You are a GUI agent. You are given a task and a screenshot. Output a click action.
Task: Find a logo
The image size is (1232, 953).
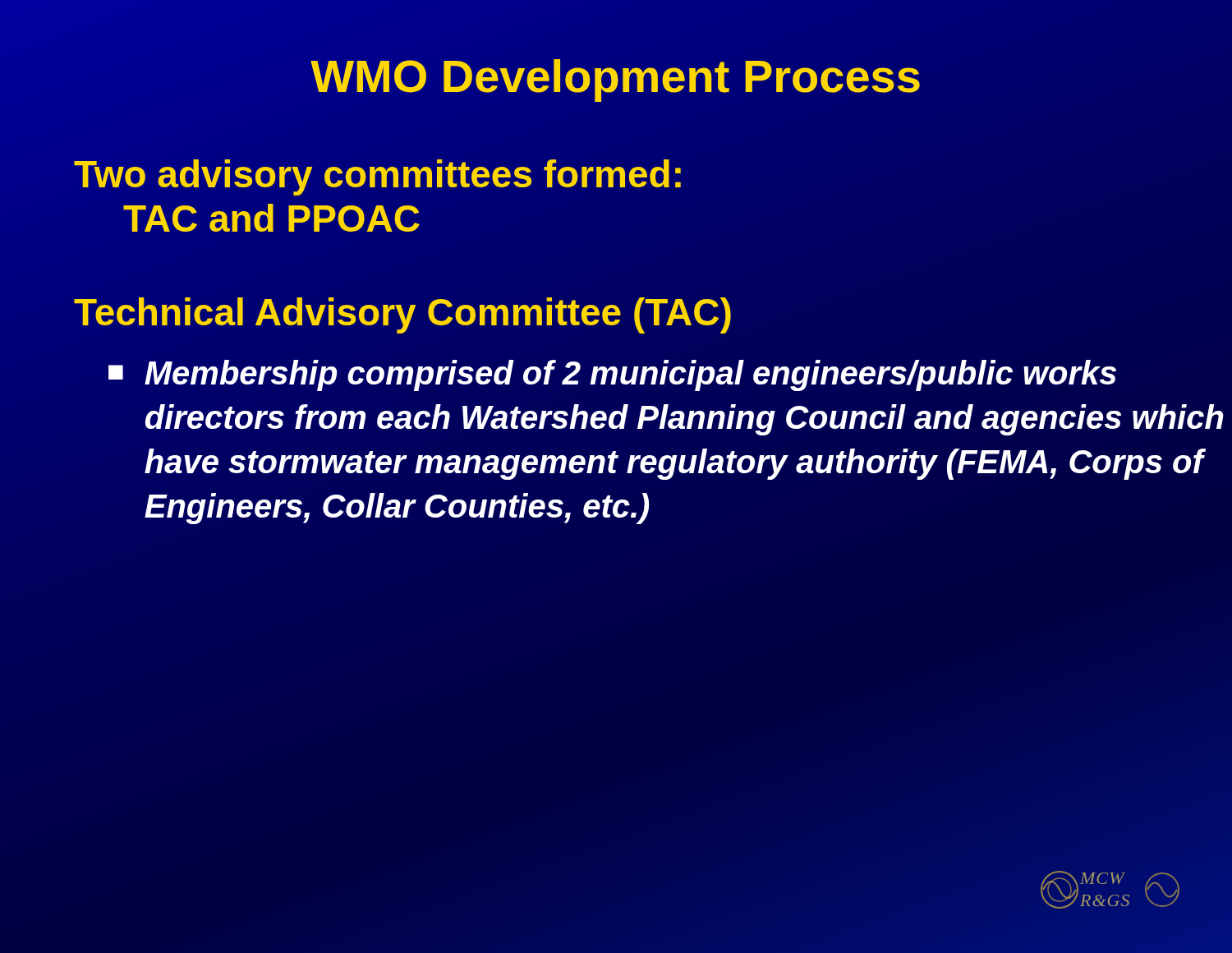pos(1109,891)
